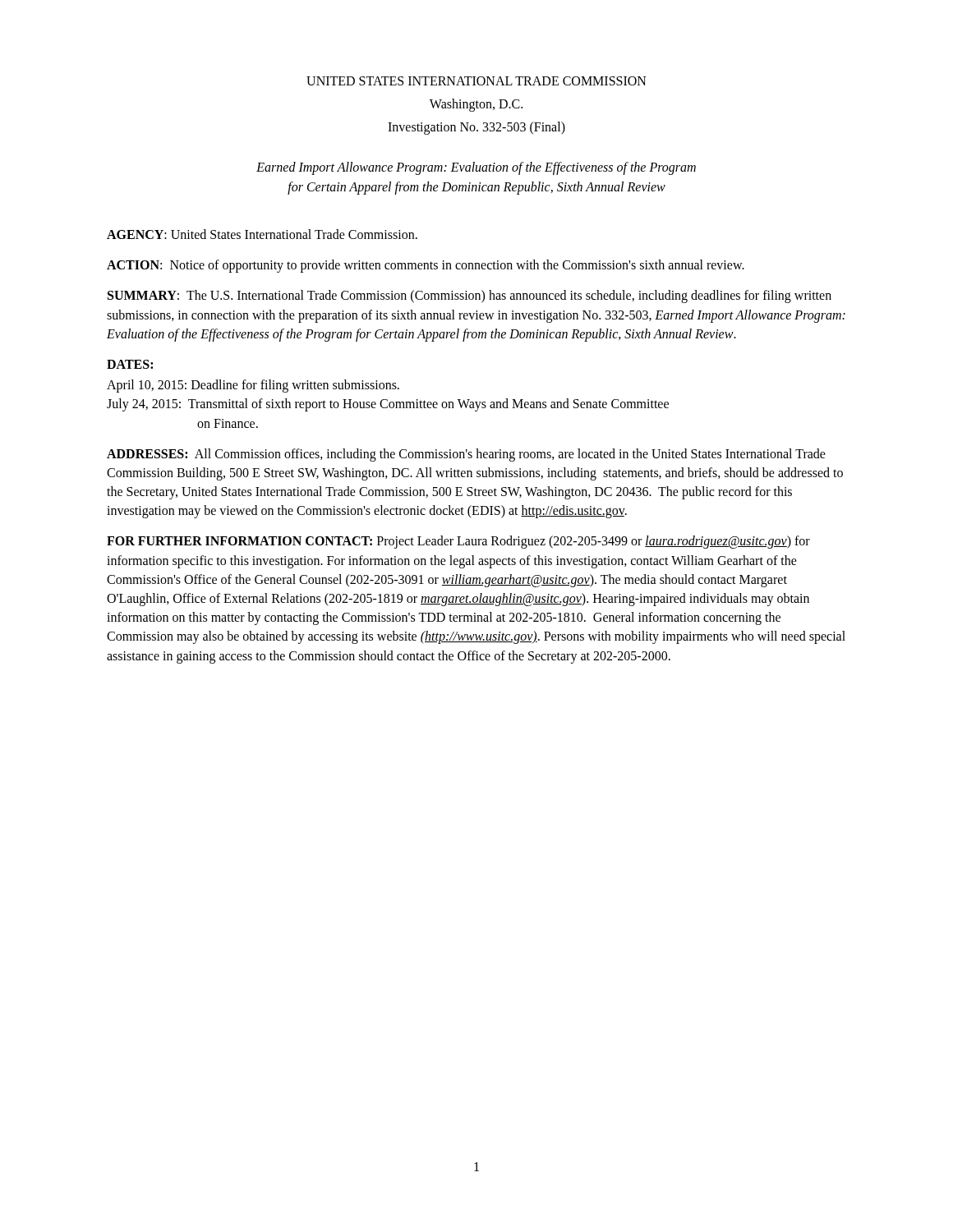This screenshot has width=953, height=1232.
Task: Point to the block starting "FOR FURTHER INFORMATION CONTACT: Project"
Action: click(x=476, y=598)
